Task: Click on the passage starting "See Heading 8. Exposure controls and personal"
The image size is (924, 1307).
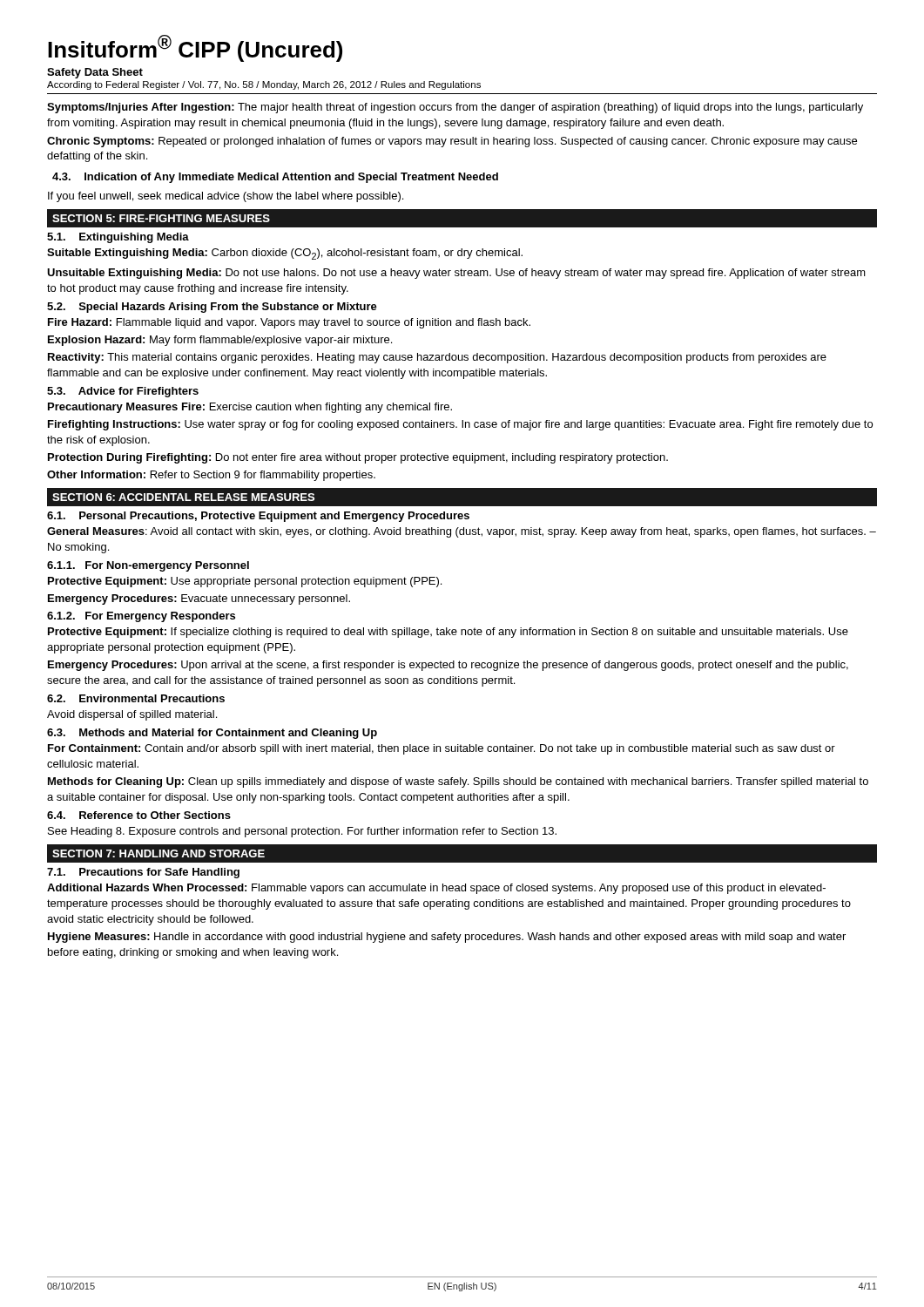Action: click(302, 831)
